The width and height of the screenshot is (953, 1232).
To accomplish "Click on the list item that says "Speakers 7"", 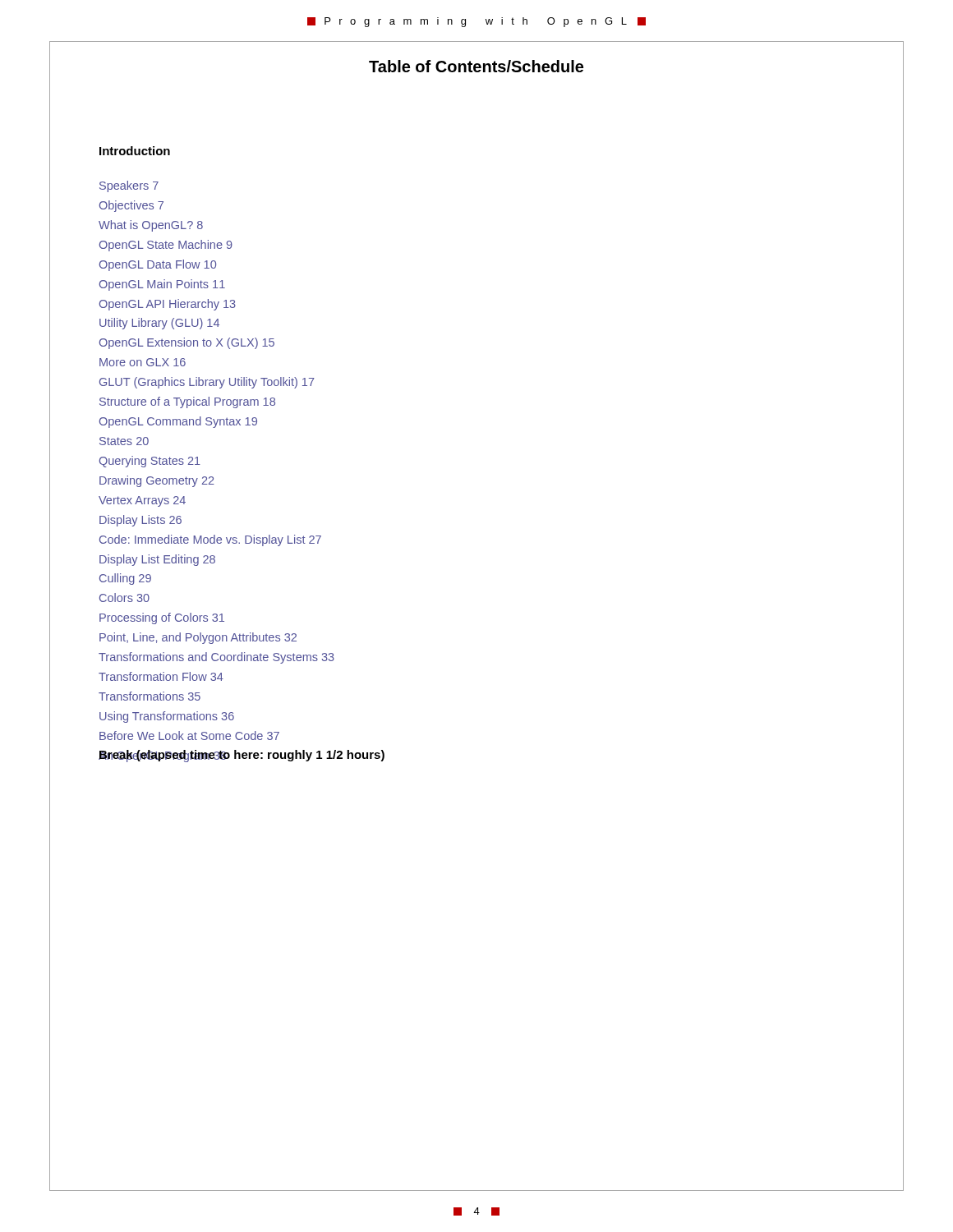I will [x=129, y=186].
